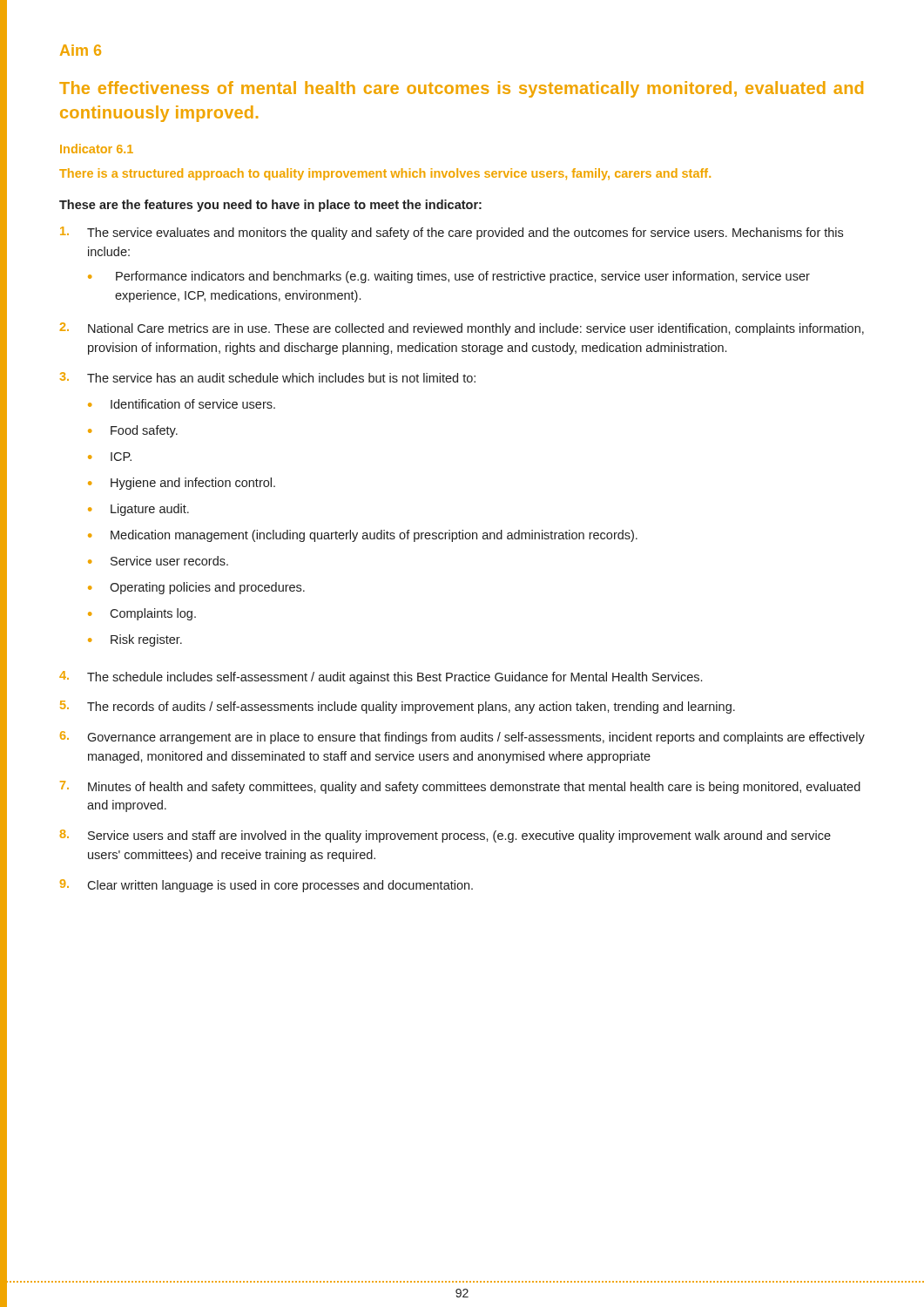Find the list item containing "7. Minutes of health and"
This screenshot has height=1307, width=924.
(462, 797)
